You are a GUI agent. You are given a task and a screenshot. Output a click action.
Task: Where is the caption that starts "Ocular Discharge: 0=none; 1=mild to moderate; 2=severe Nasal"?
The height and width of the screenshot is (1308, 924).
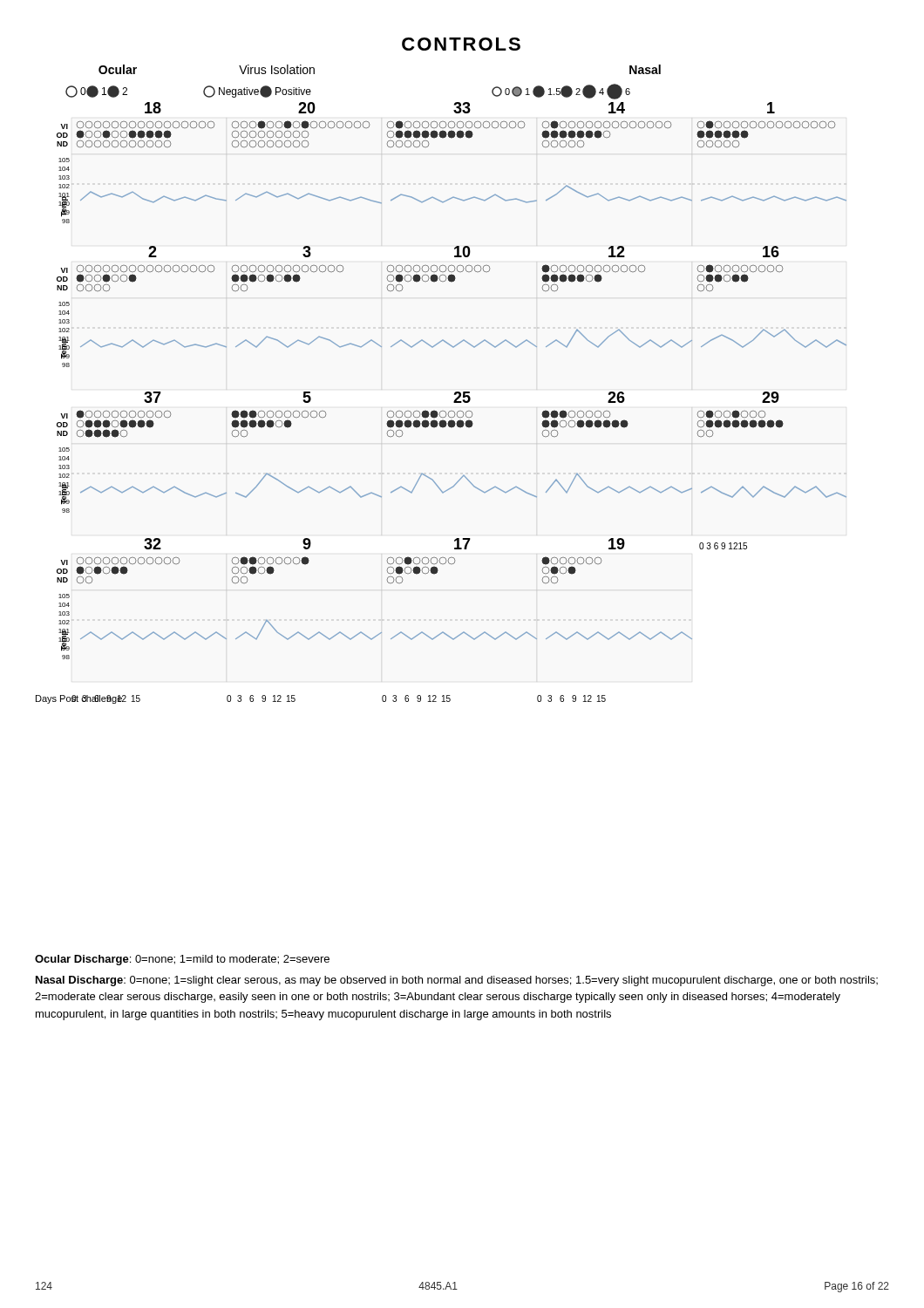tap(462, 986)
